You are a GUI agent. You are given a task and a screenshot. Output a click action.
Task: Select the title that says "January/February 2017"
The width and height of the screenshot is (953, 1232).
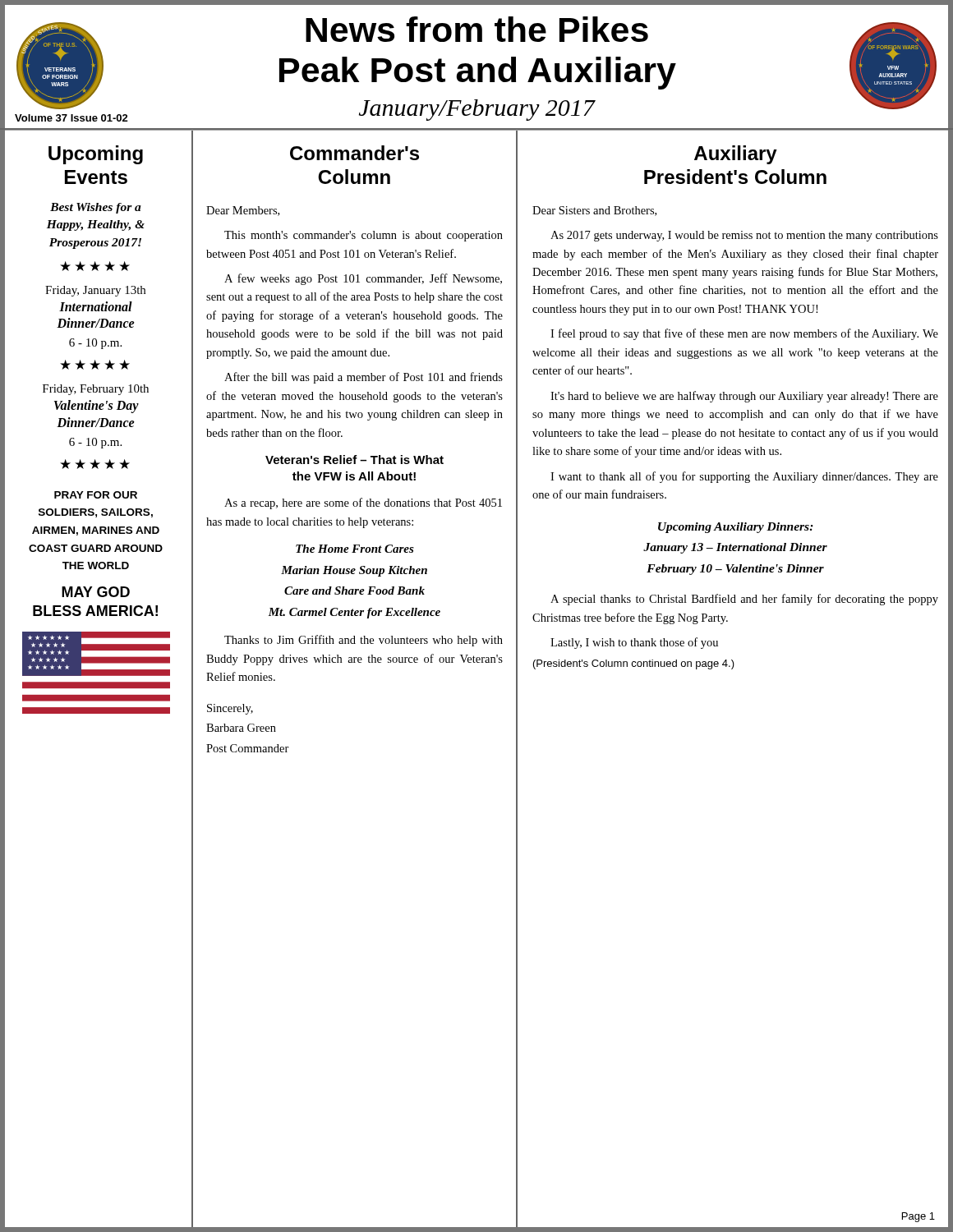(476, 108)
